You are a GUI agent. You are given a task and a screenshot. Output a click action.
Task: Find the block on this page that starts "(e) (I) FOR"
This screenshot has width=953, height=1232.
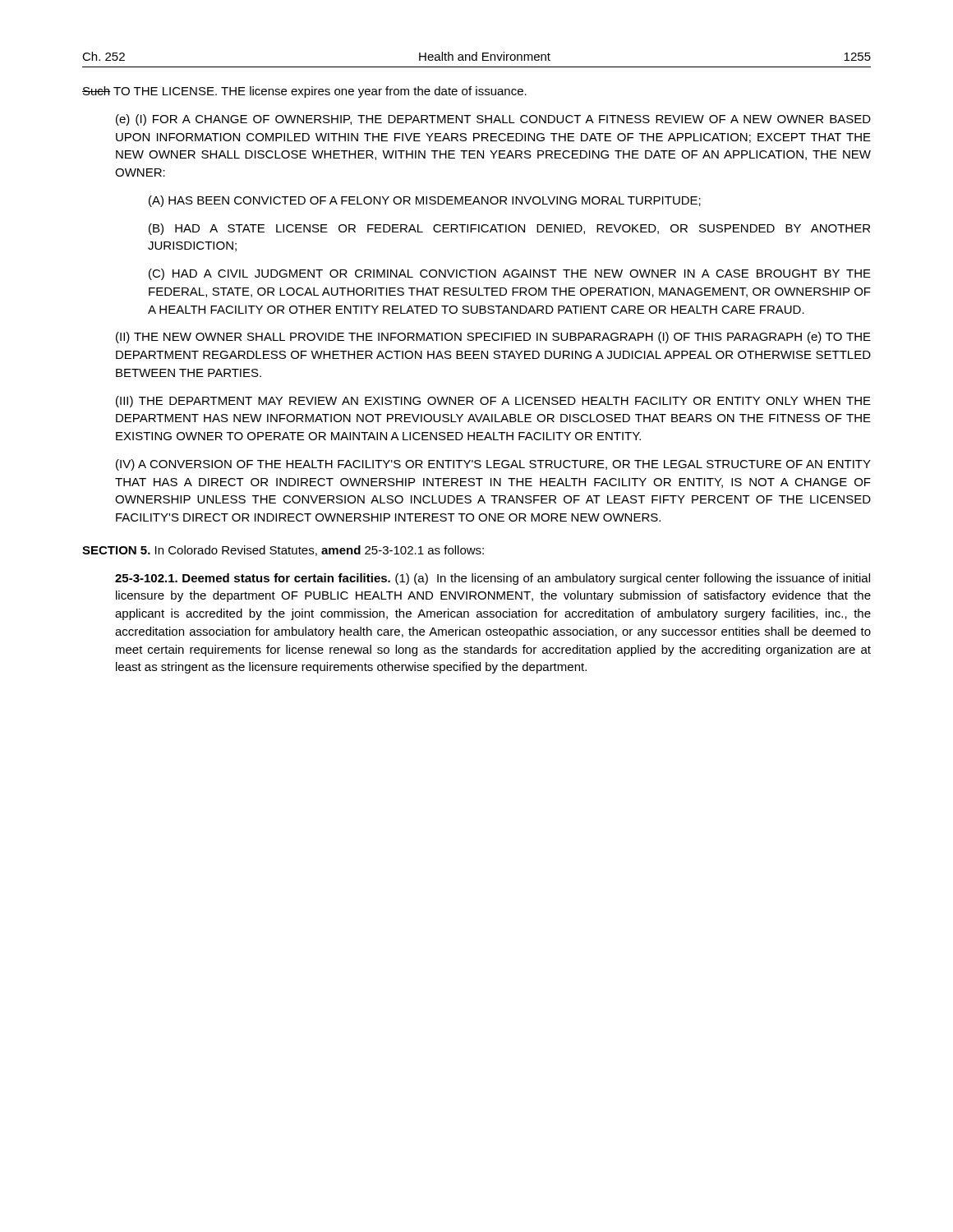(x=493, y=145)
